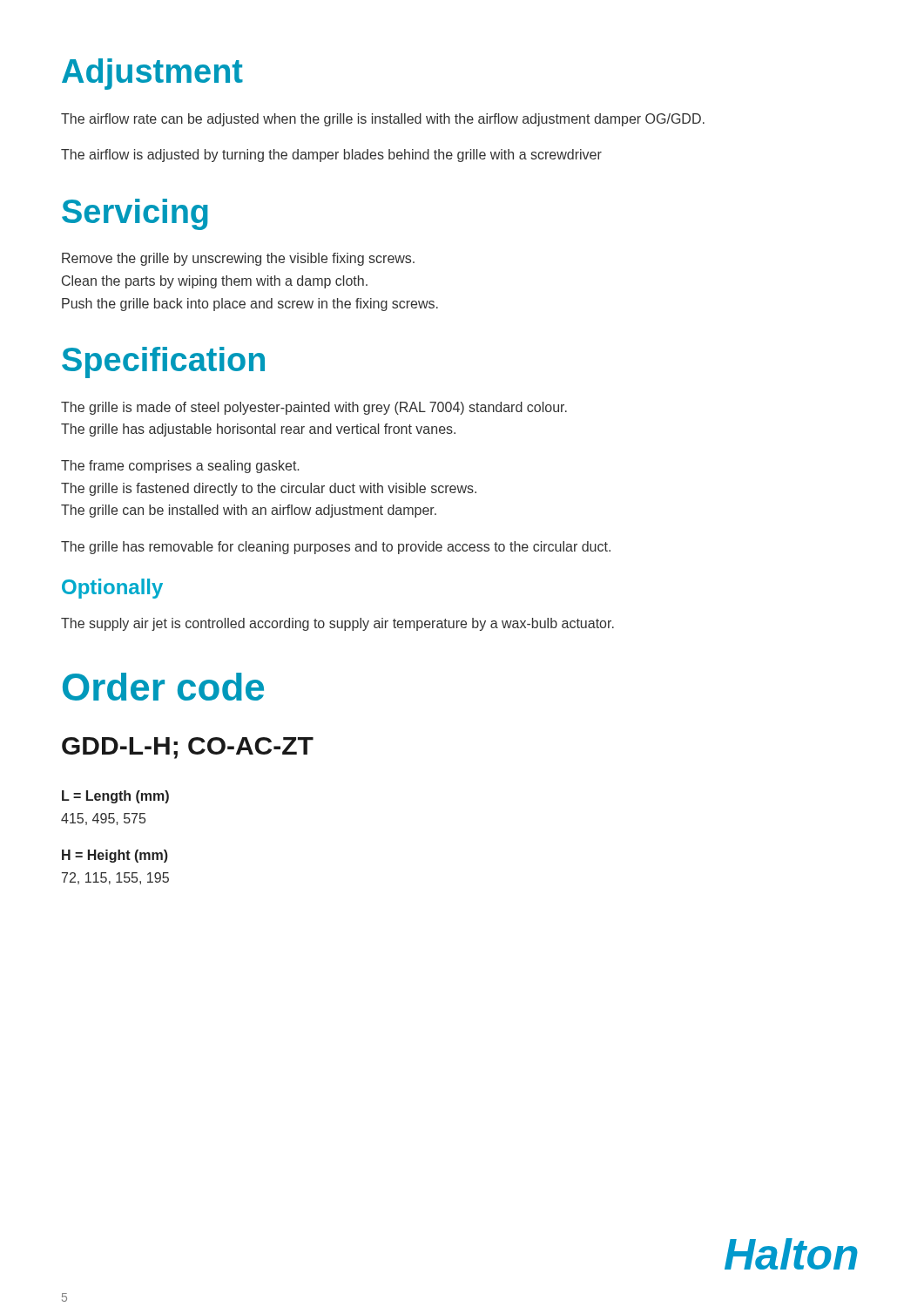The width and height of the screenshot is (924, 1307).
Task: Where is the passage that starts "L = Length (mm)"?
Action: (115, 797)
